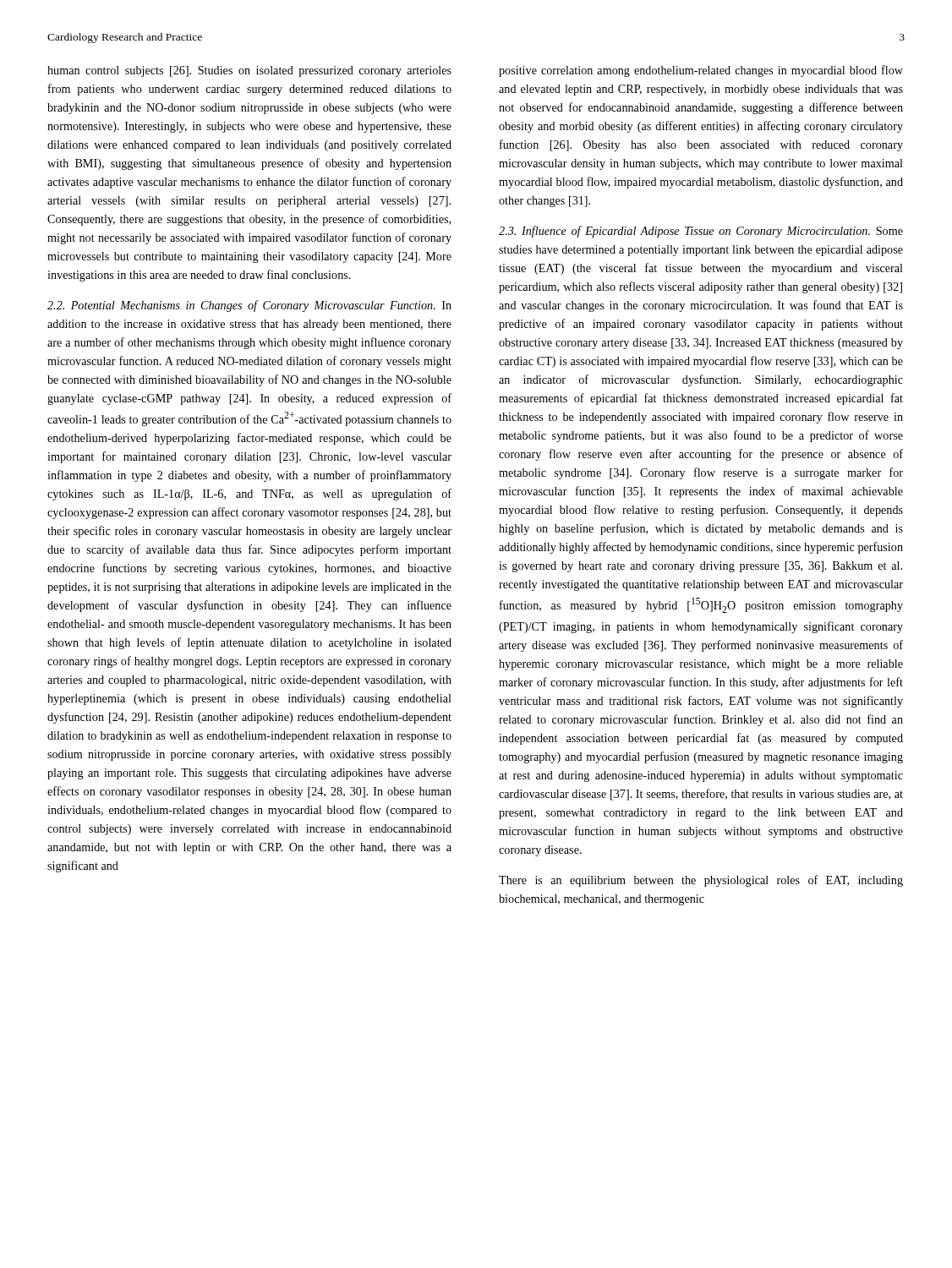Find the text block starting "human control subjects [26]. Studies on isolated pressurized"

coord(249,172)
